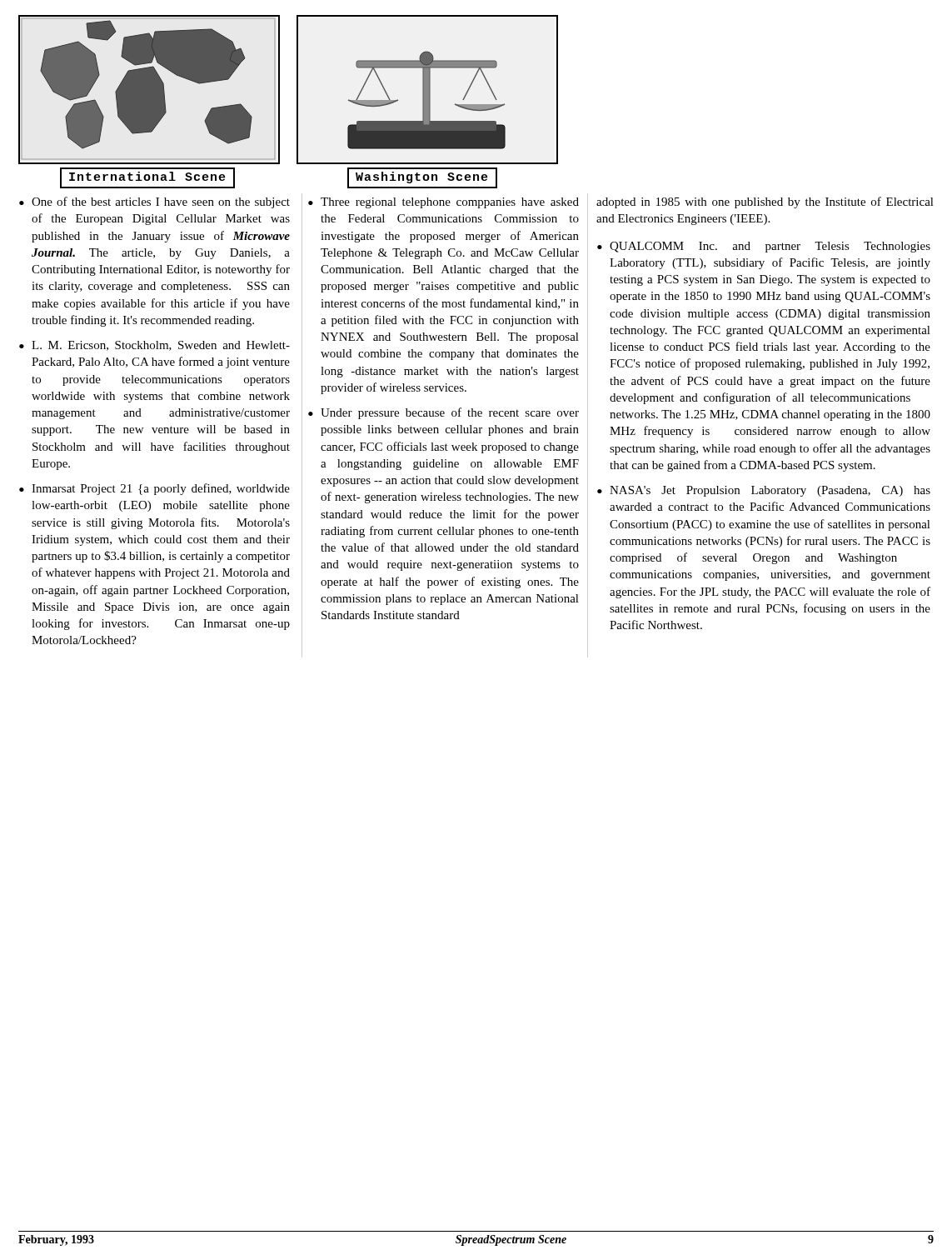Point to the text starting "•Under pressure because of the recent scare"
Viewport: 952px width, 1250px height.
tap(443, 514)
